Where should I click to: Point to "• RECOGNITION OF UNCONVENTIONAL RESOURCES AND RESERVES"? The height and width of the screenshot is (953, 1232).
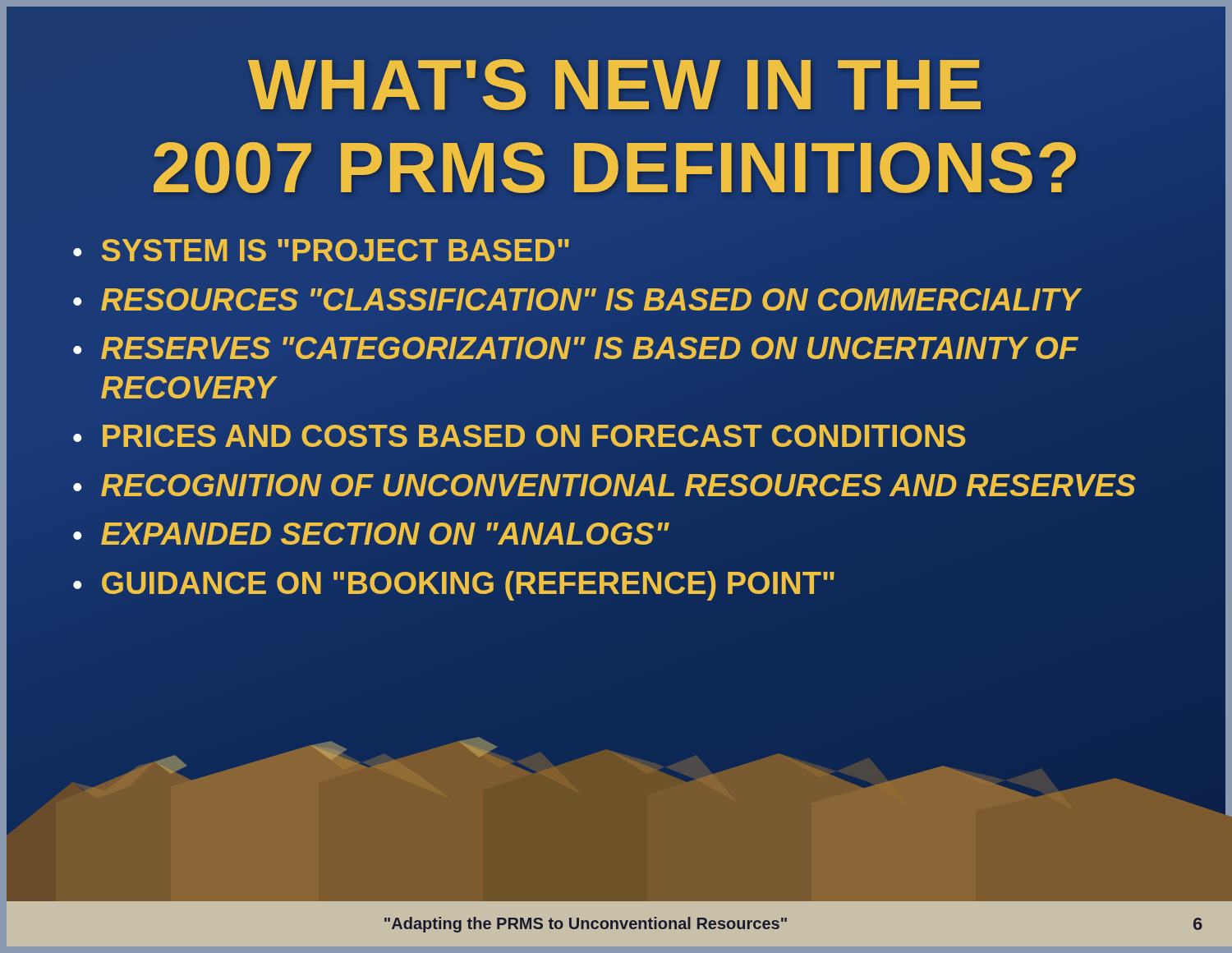[x=604, y=486]
